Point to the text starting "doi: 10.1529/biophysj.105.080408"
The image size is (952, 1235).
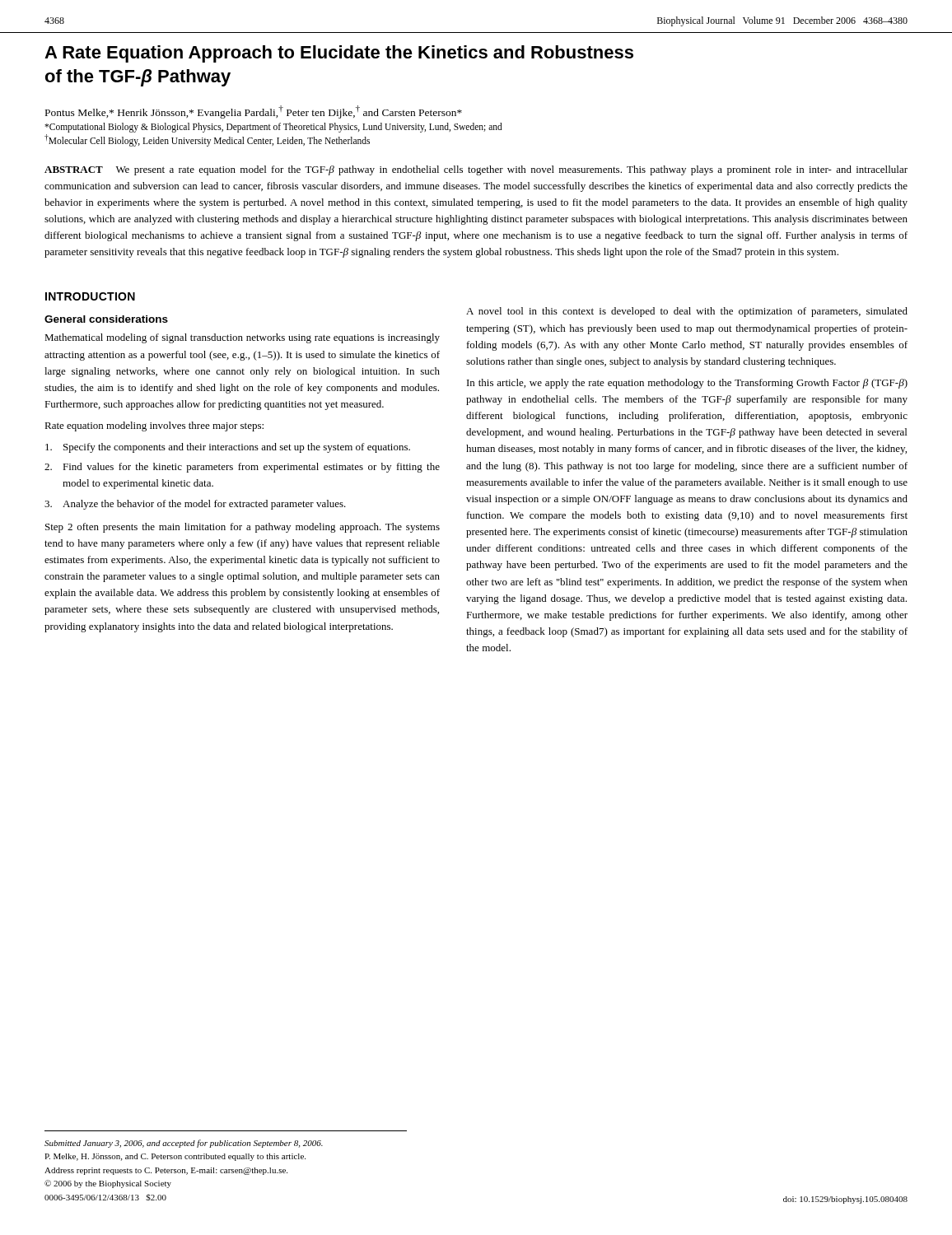tap(845, 1199)
